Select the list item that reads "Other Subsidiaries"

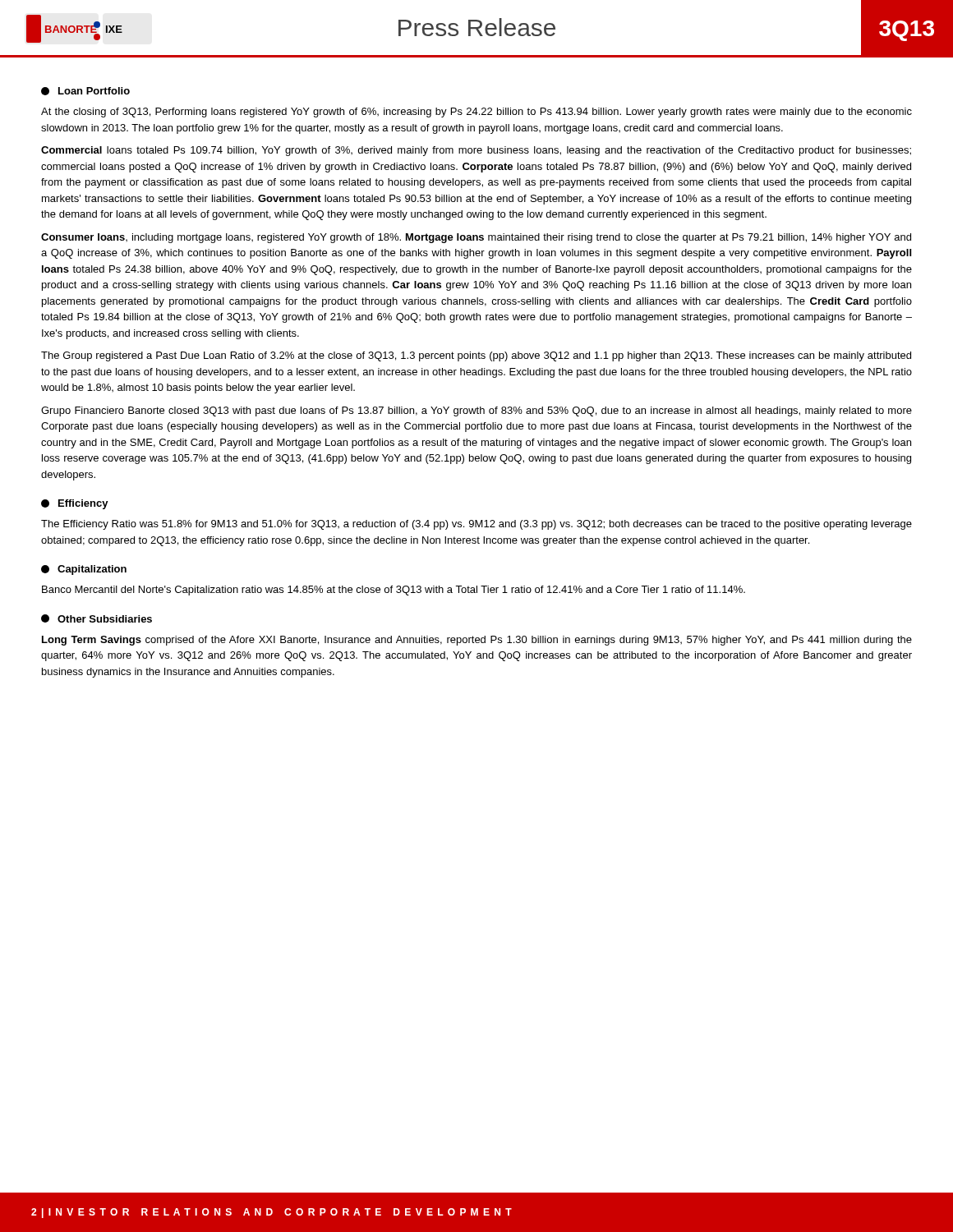97,618
